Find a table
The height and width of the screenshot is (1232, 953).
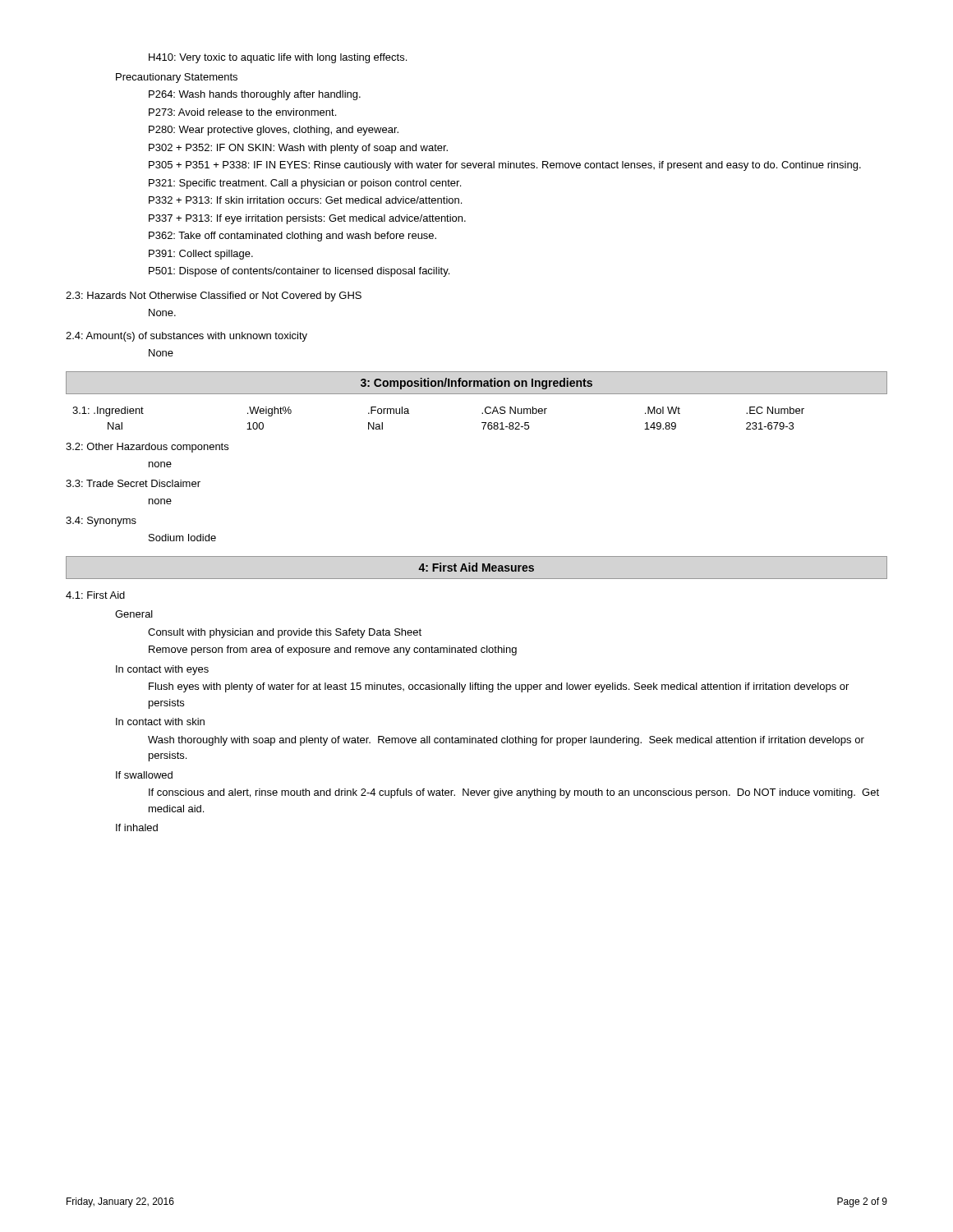point(476,418)
